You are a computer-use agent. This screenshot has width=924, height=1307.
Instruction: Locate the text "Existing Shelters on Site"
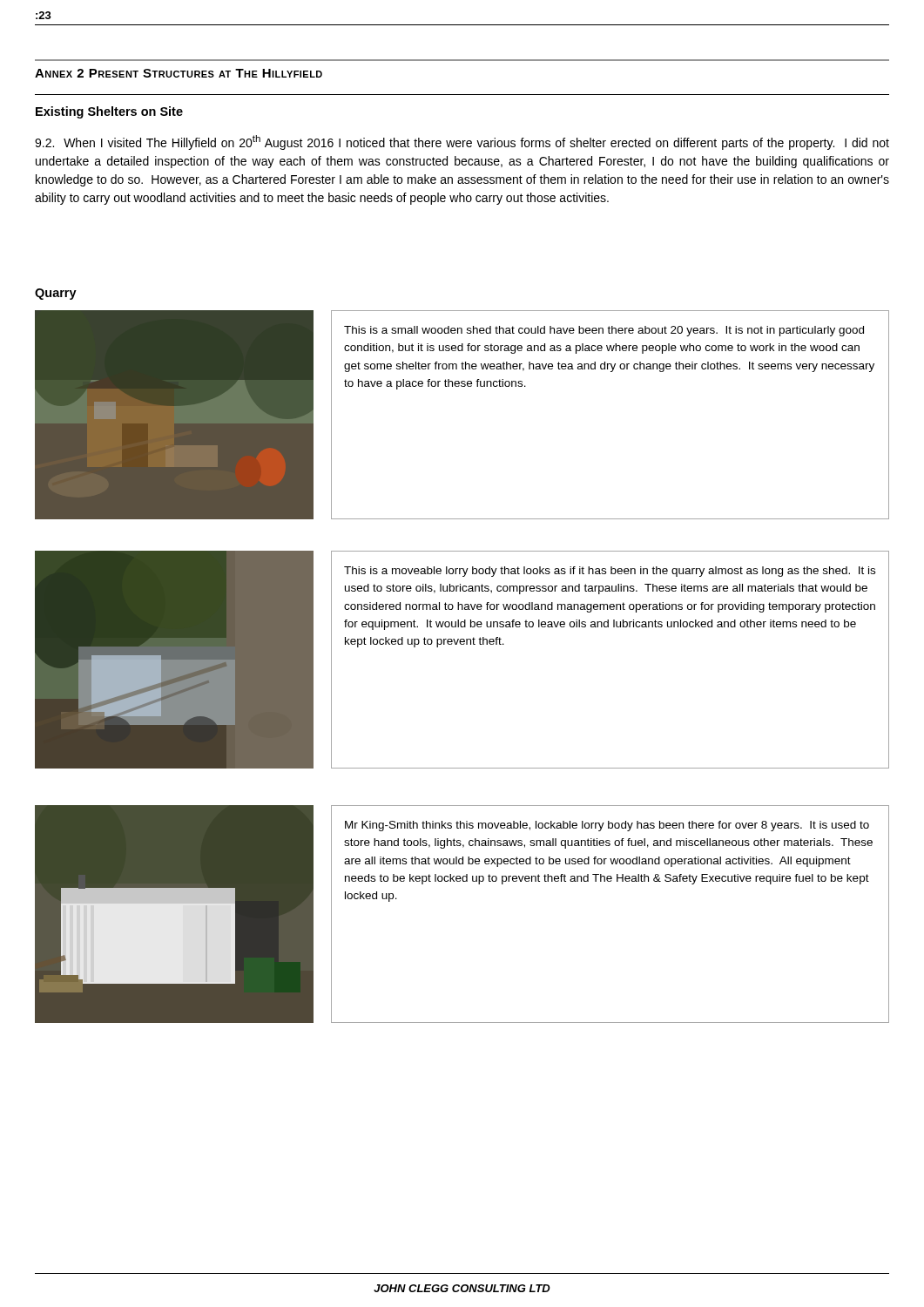[109, 112]
